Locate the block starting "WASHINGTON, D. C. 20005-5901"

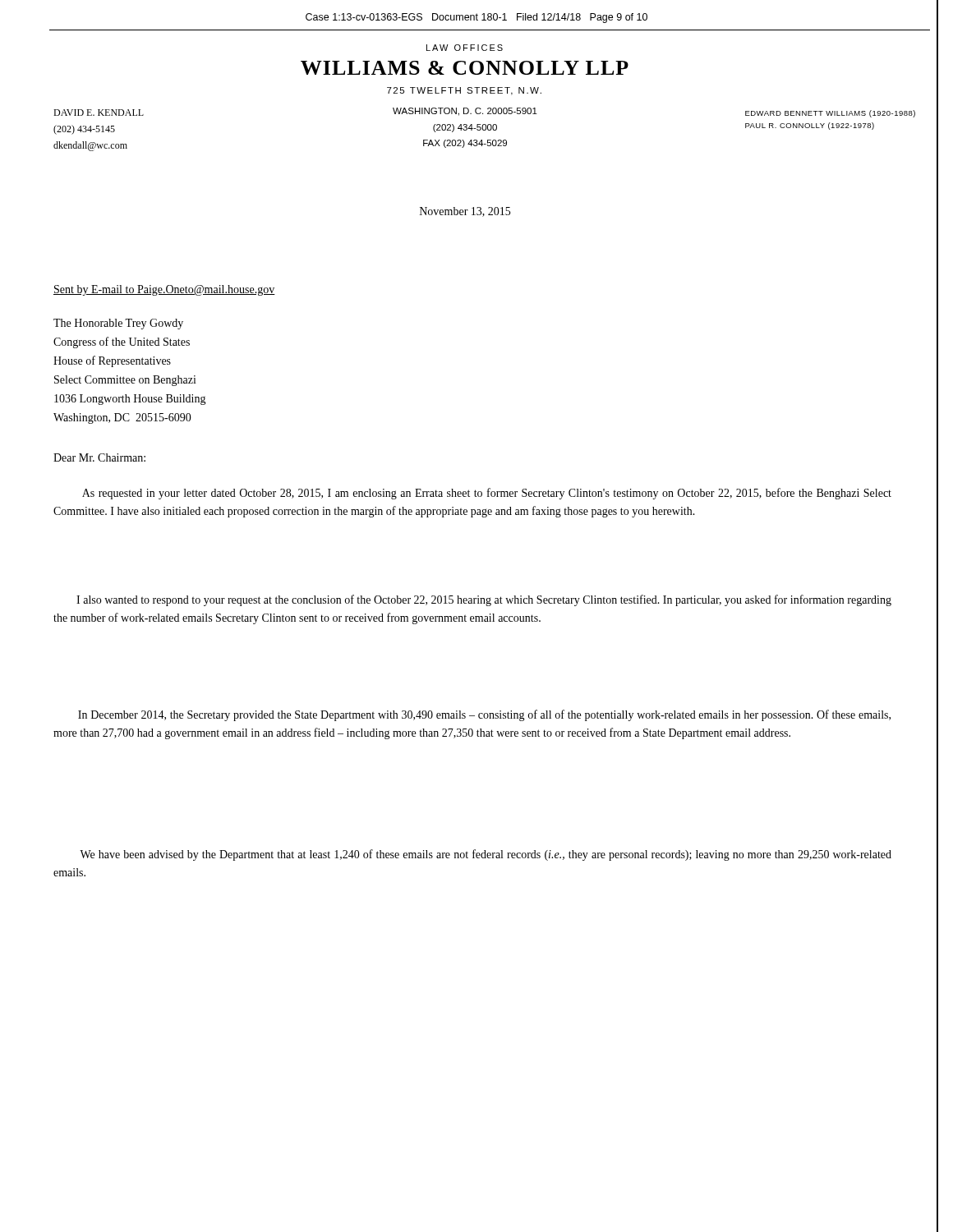(x=465, y=127)
